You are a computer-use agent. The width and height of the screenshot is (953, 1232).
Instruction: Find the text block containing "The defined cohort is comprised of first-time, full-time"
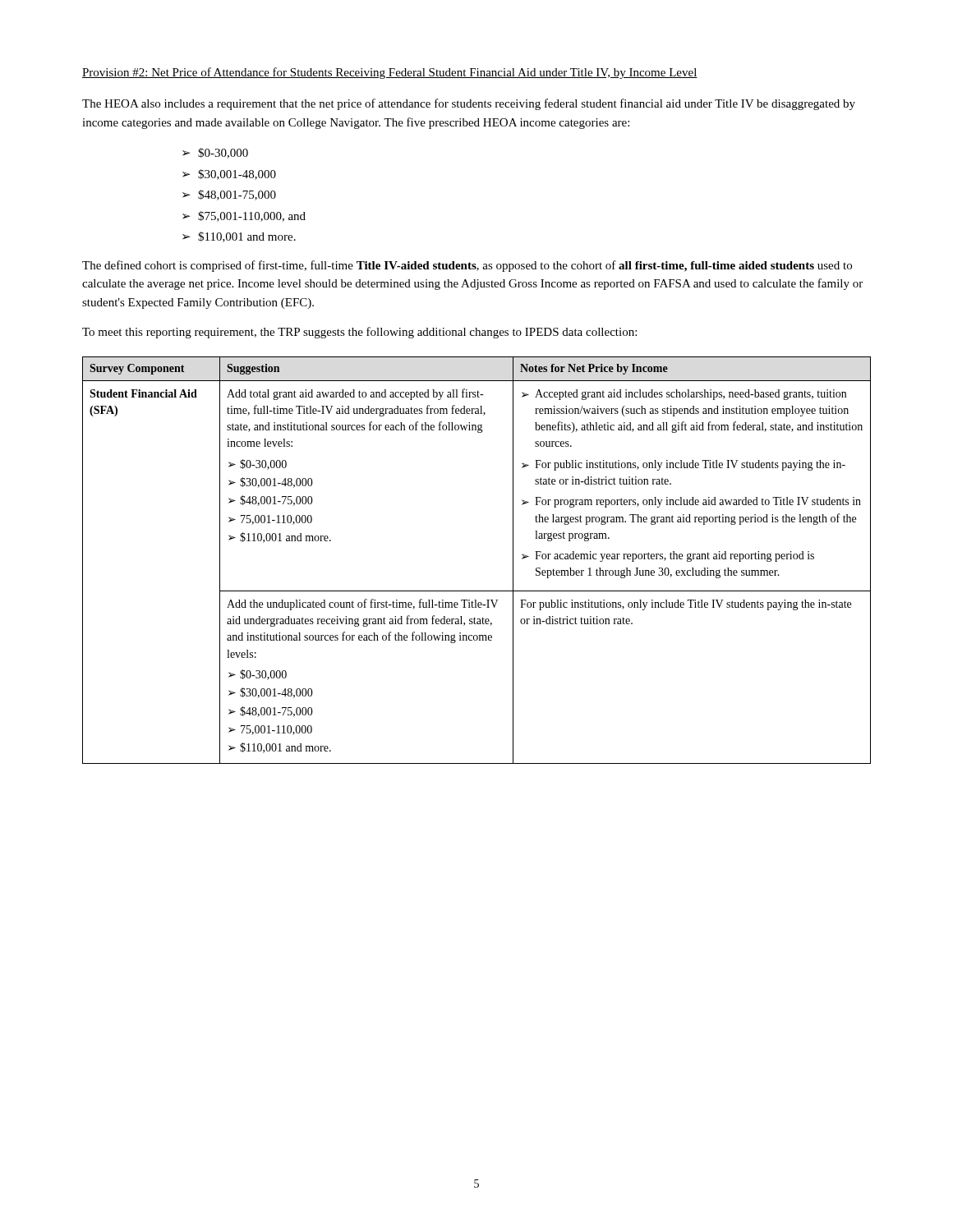472,283
